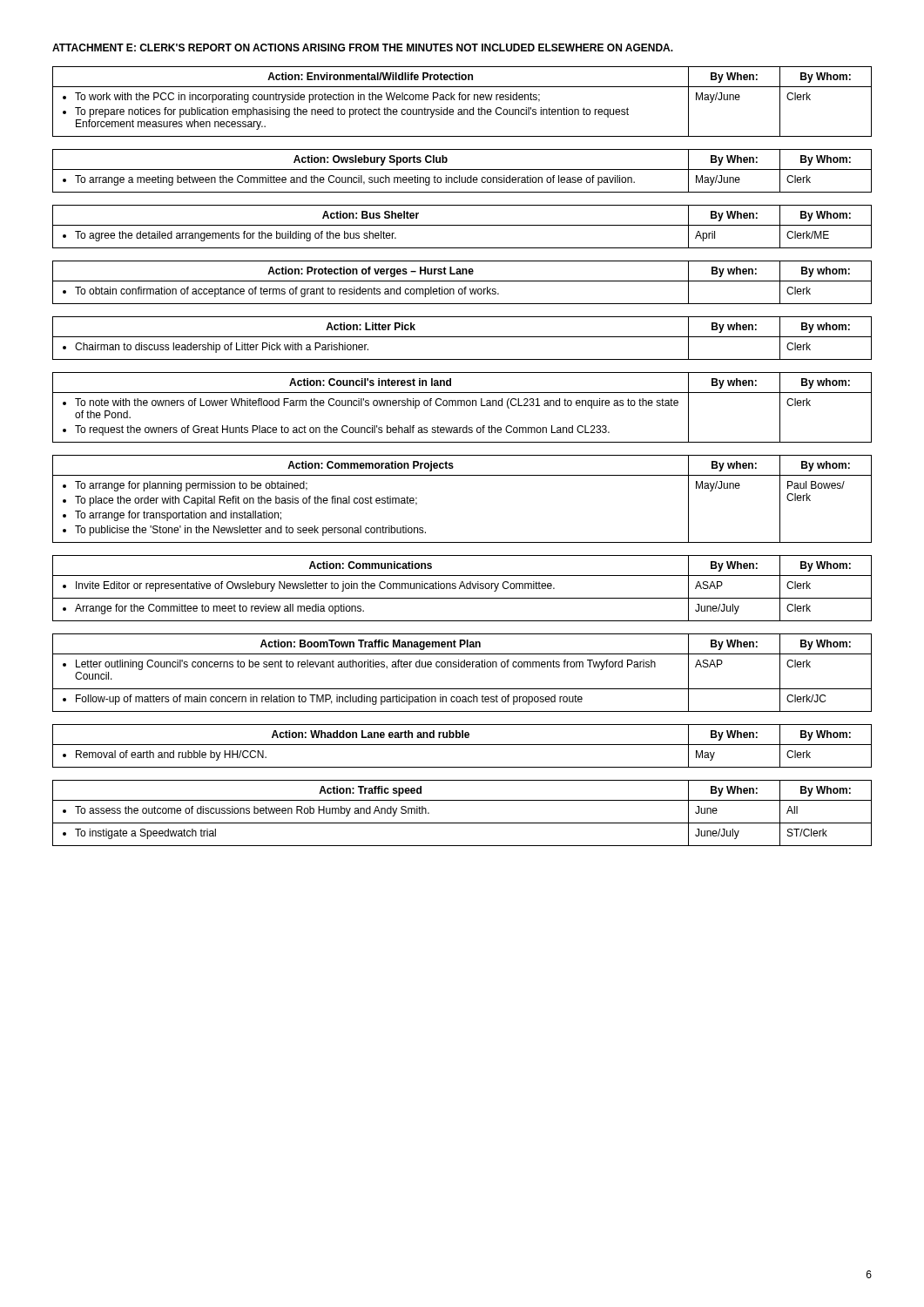Locate the table with the text "Removal of earth"

(x=462, y=746)
